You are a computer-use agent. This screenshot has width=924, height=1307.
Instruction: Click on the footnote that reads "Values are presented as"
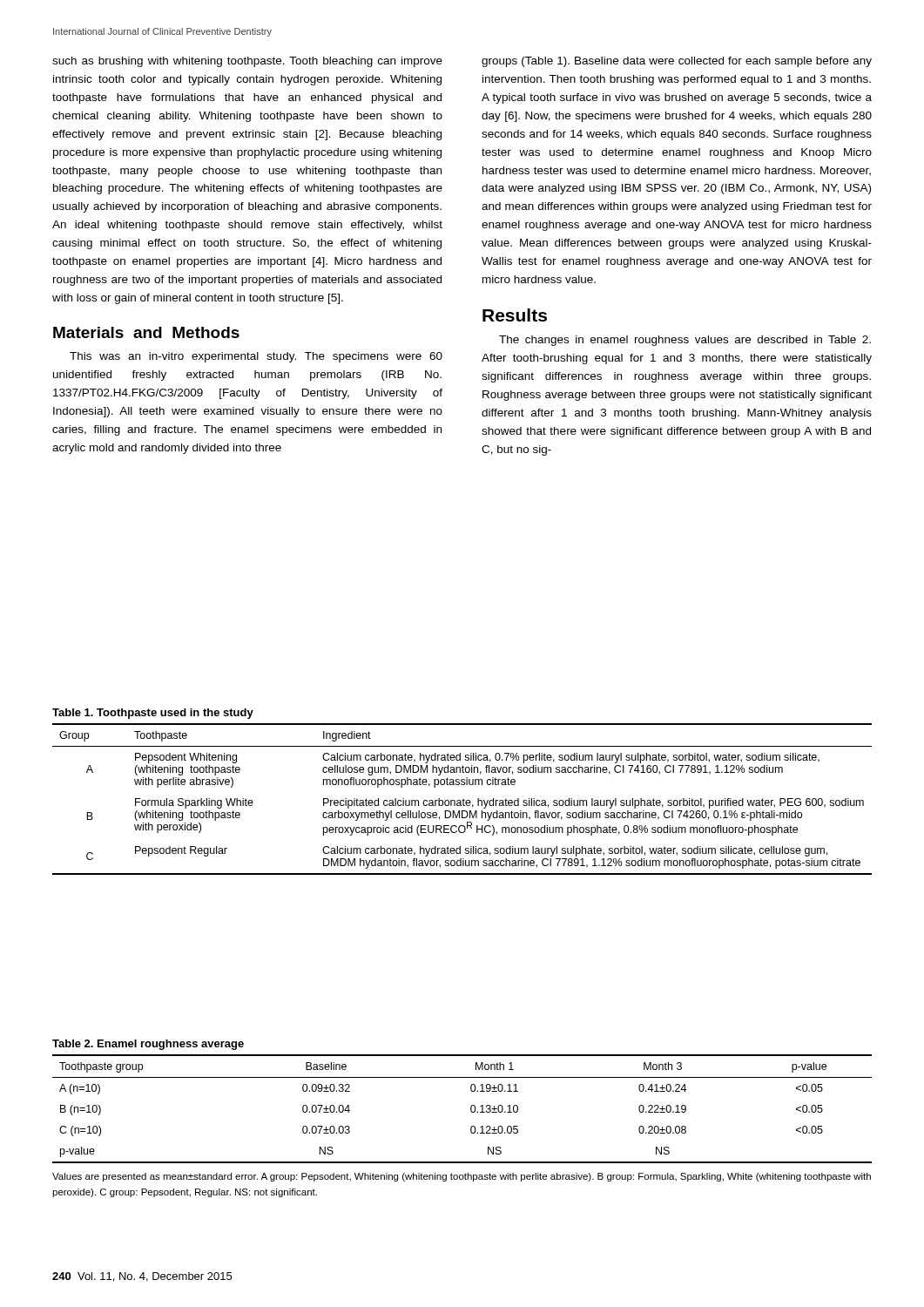(462, 1184)
